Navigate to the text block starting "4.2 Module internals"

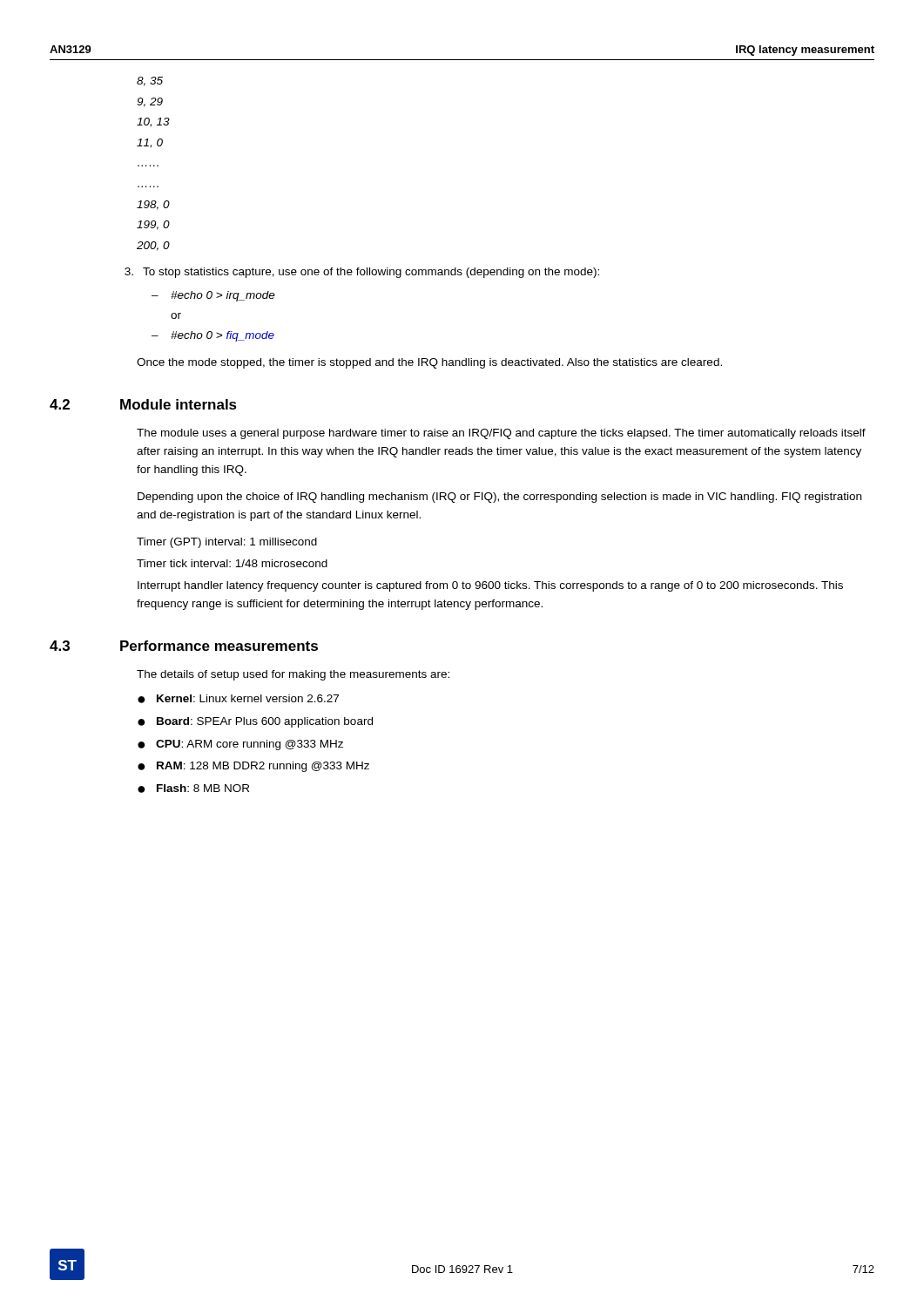click(143, 405)
